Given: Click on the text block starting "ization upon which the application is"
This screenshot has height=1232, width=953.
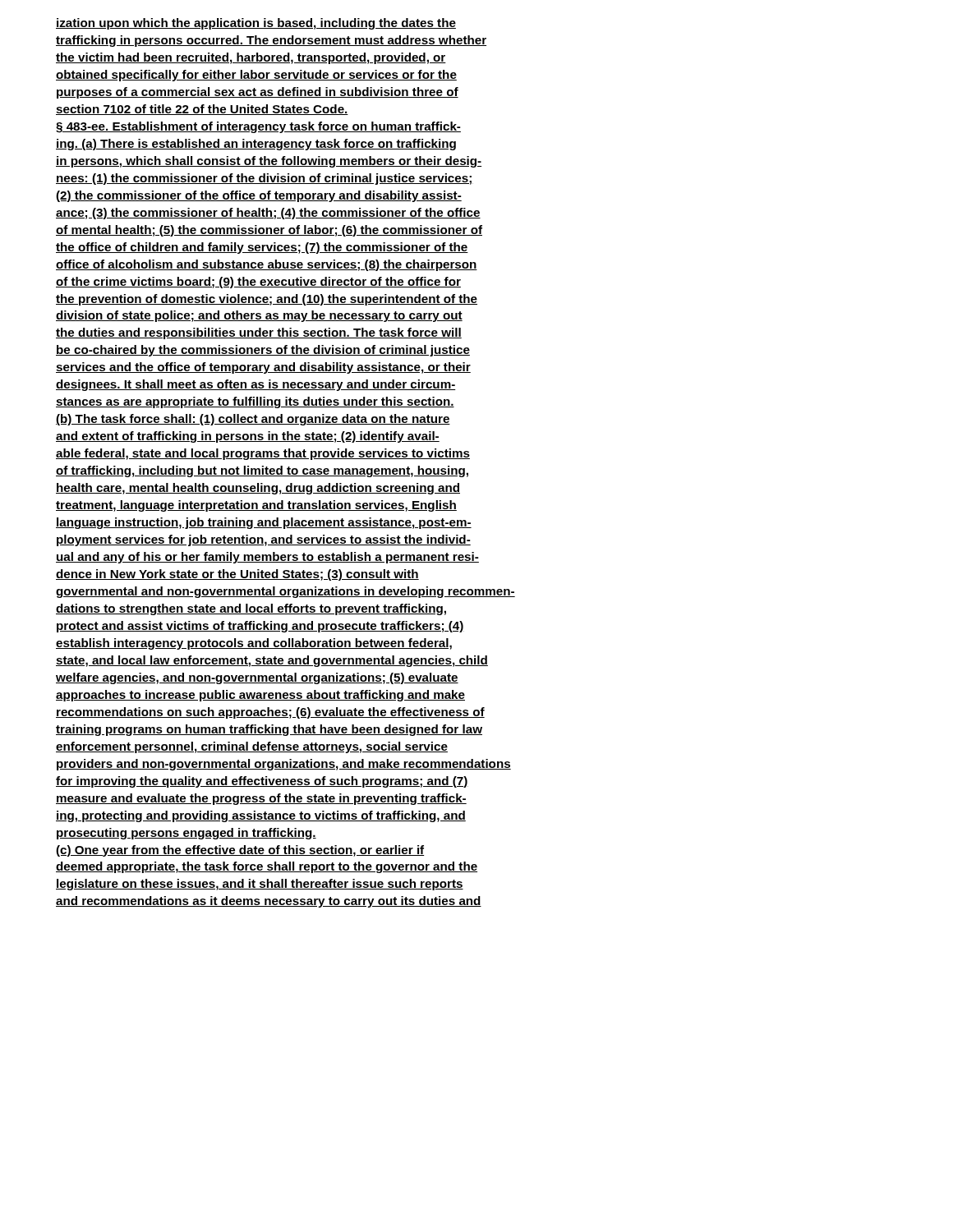Looking at the screenshot, I should pos(476,463).
